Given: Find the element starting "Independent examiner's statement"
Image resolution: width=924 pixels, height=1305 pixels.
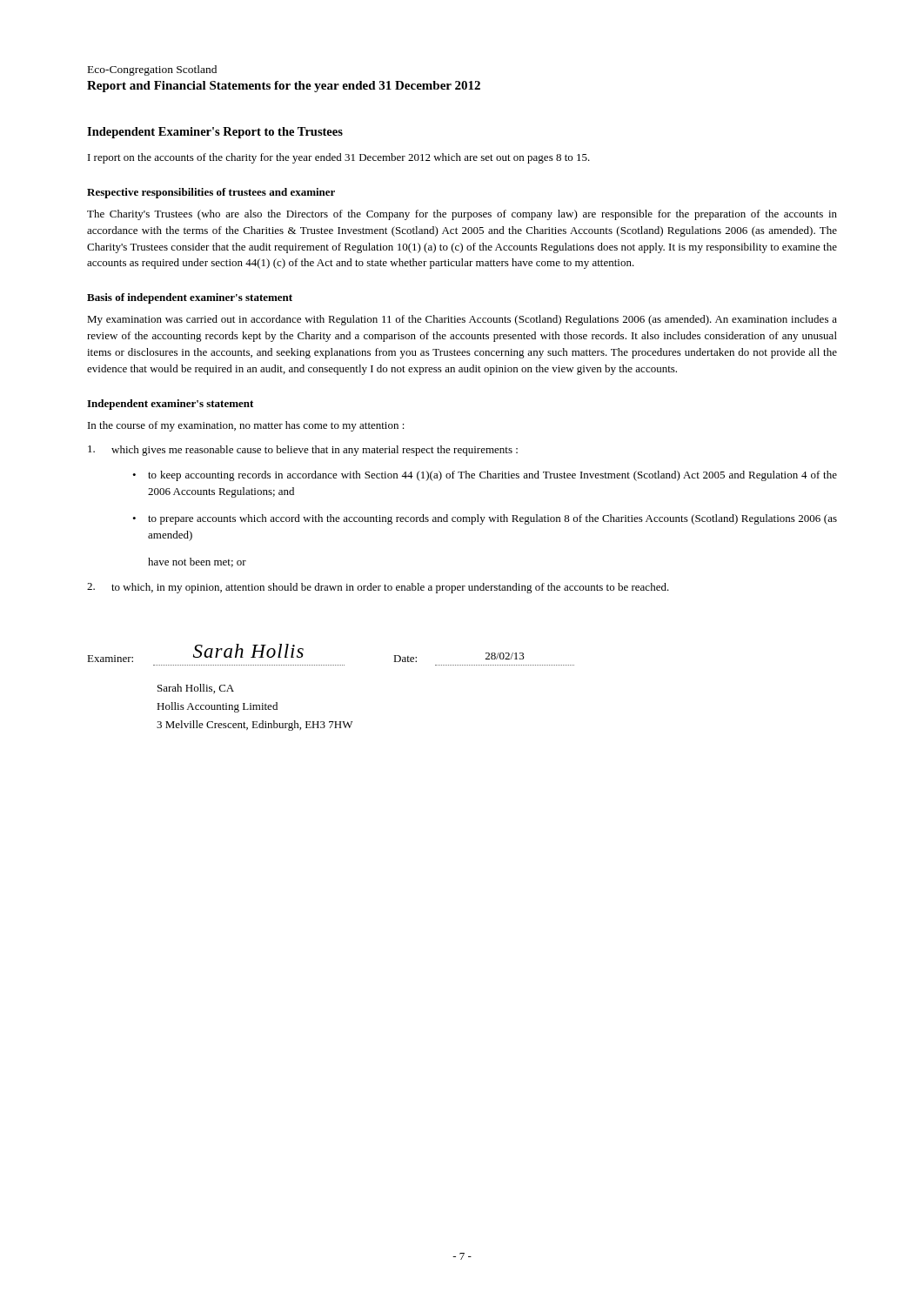Looking at the screenshot, I should 170,403.
